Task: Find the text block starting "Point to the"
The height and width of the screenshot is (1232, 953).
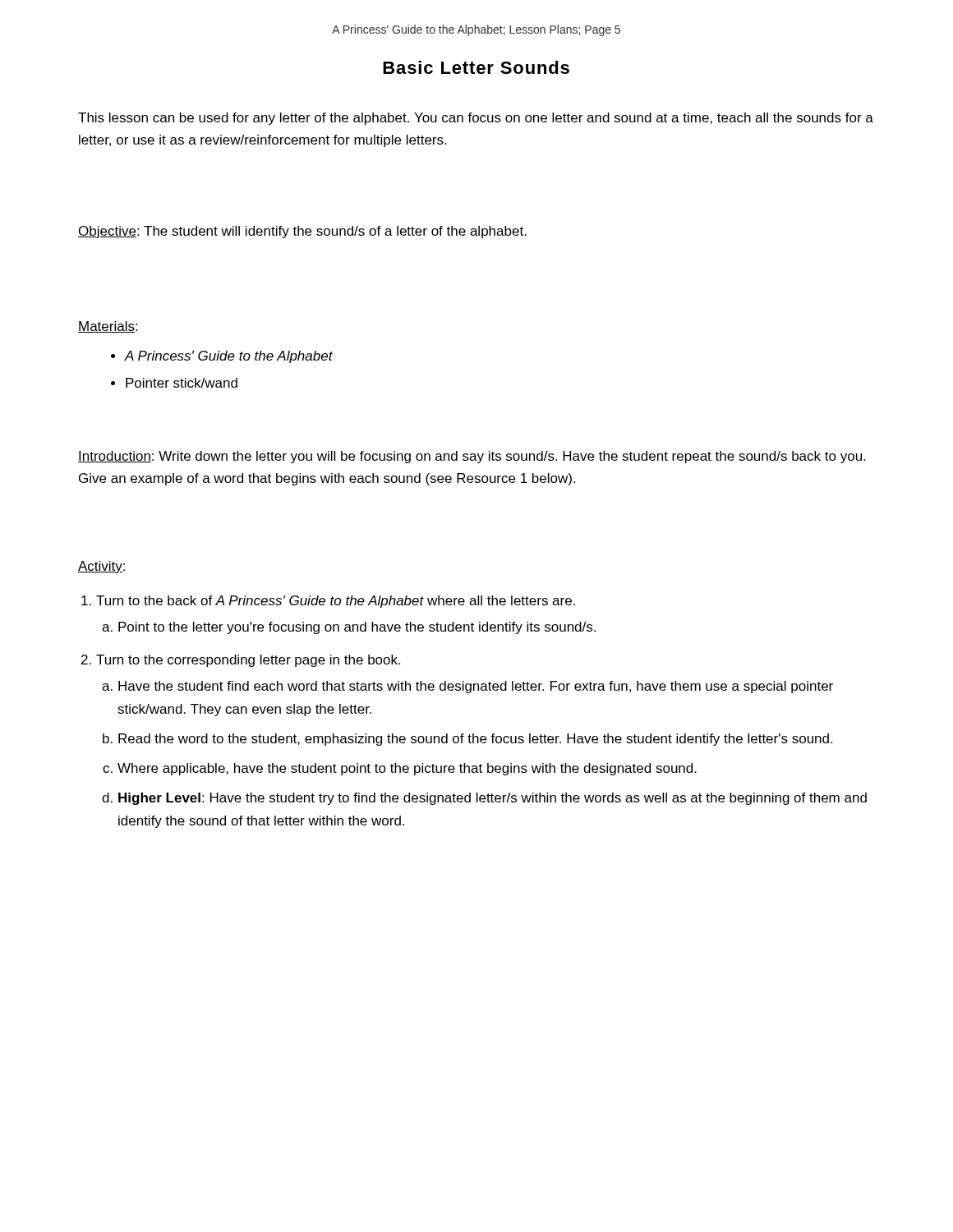Action: coord(357,627)
